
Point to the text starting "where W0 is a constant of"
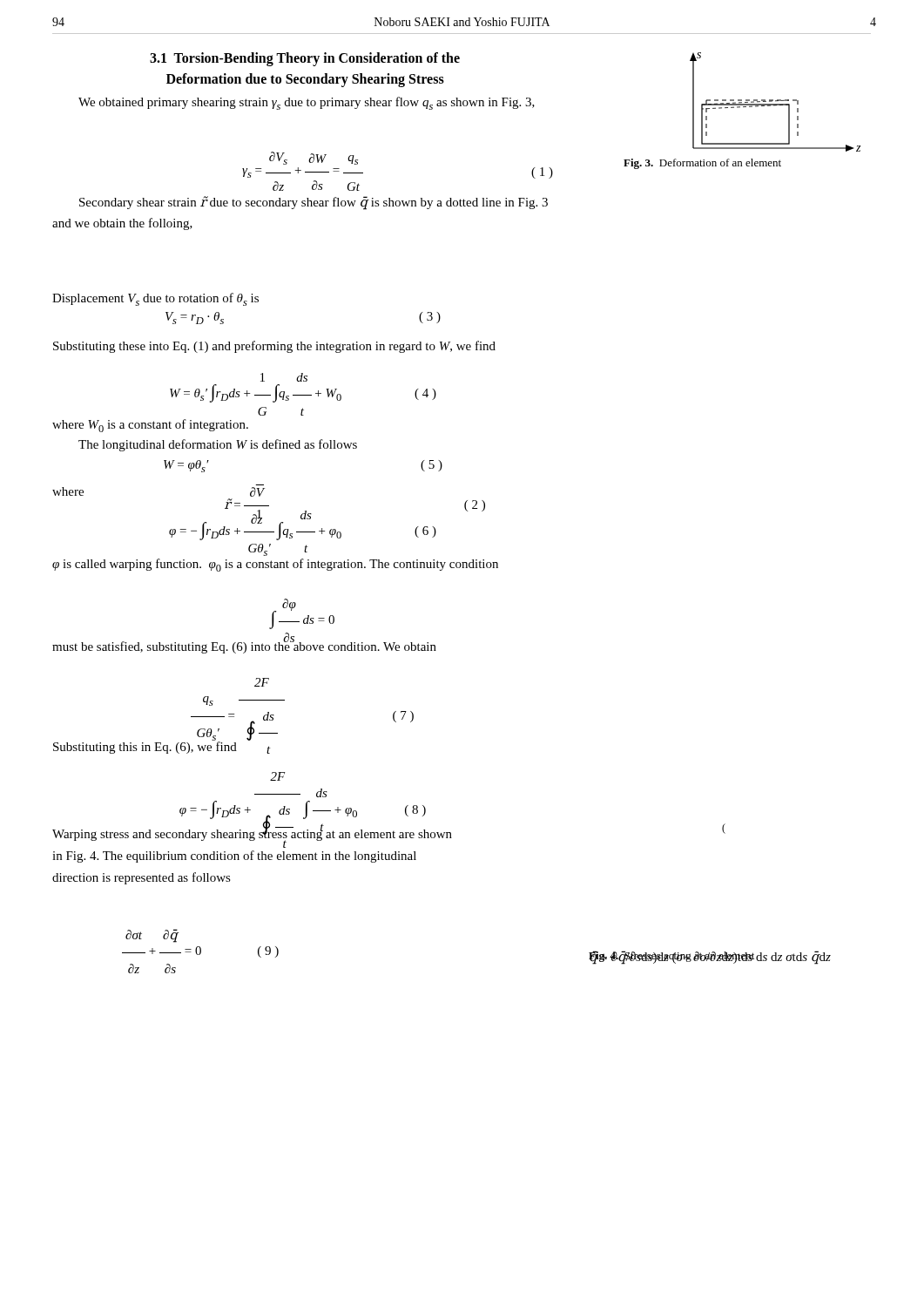pyautogui.click(x=151, y=426)
